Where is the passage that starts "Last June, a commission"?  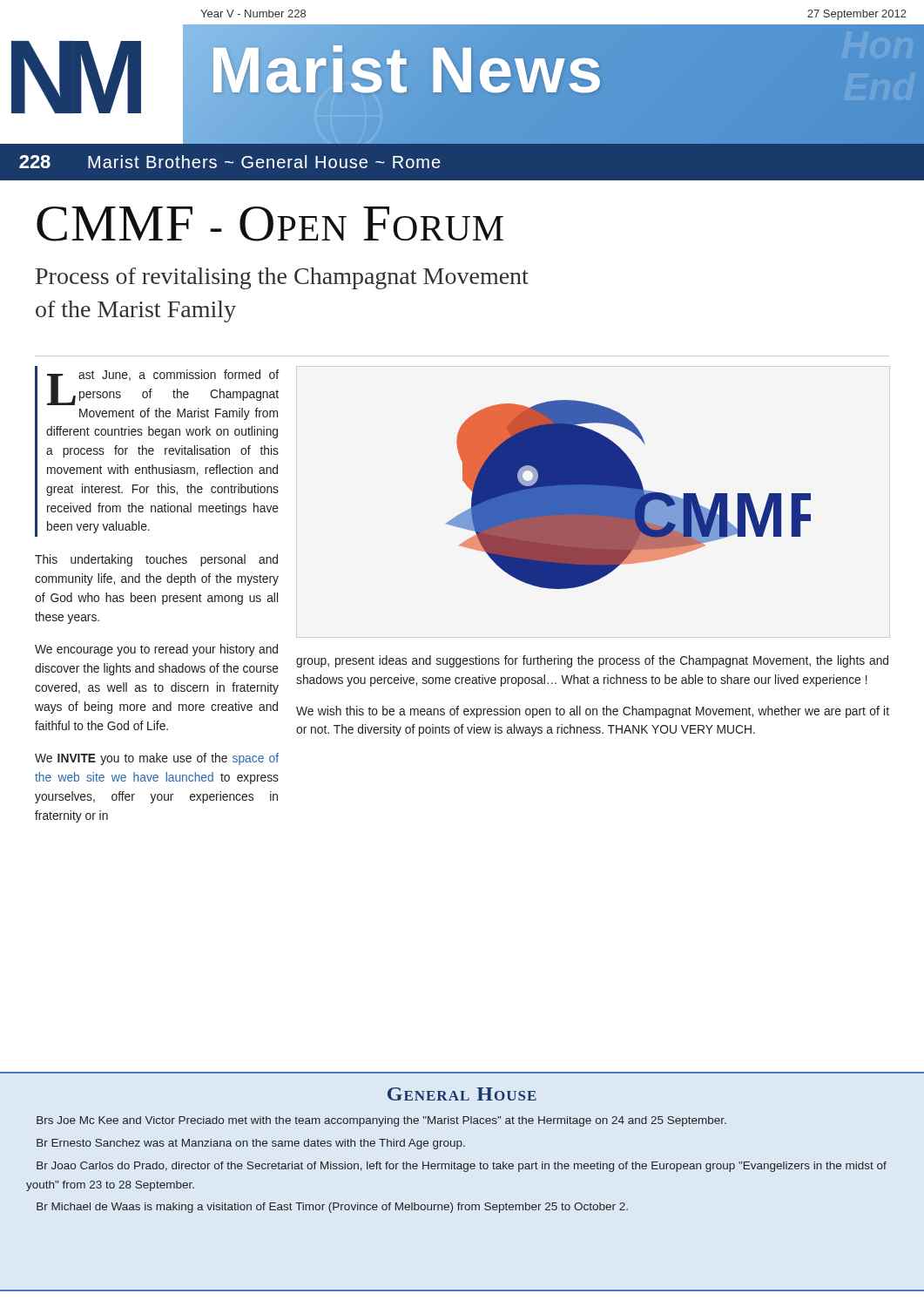point(162,450)
